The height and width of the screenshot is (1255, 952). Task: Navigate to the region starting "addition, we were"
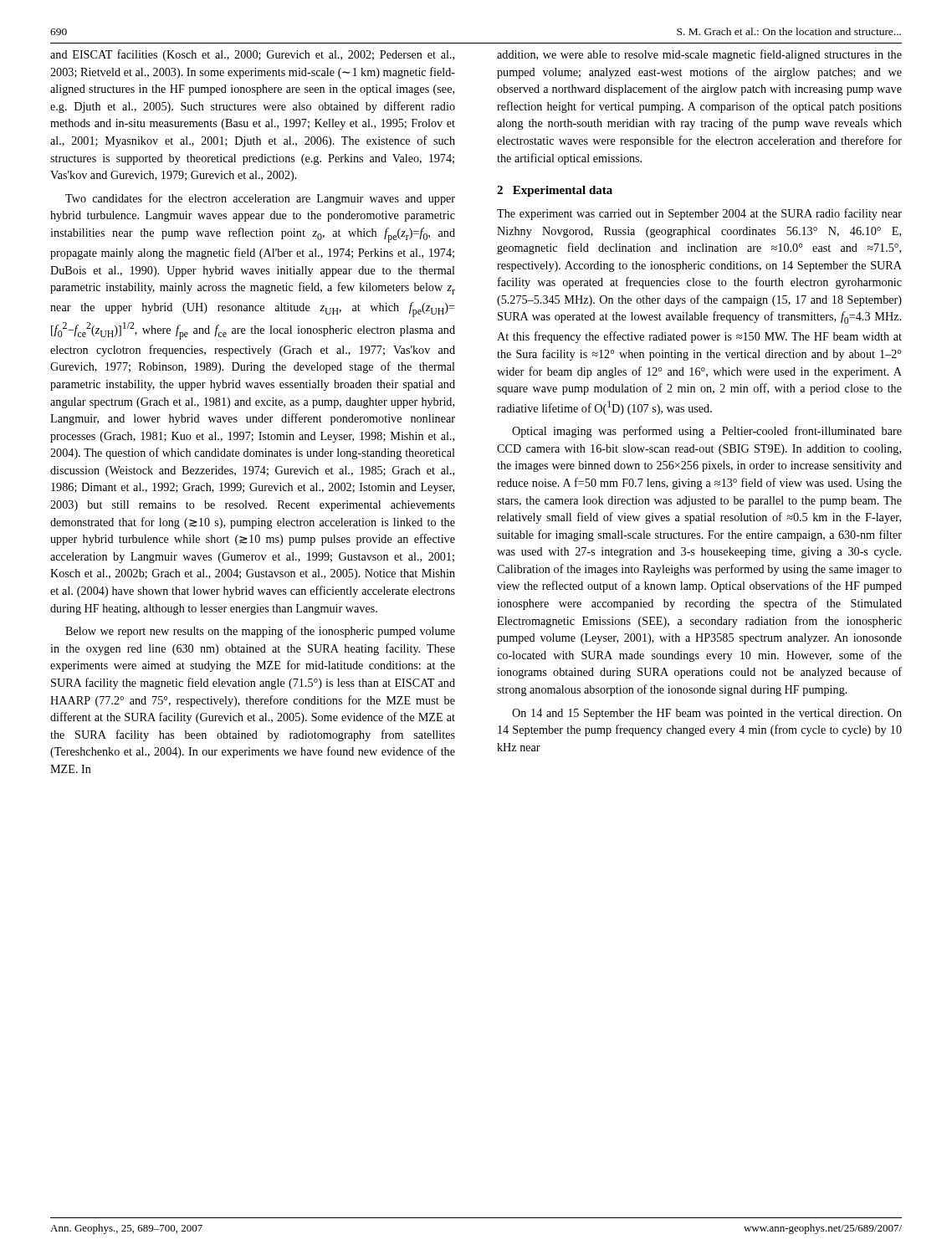pos(699,106)
